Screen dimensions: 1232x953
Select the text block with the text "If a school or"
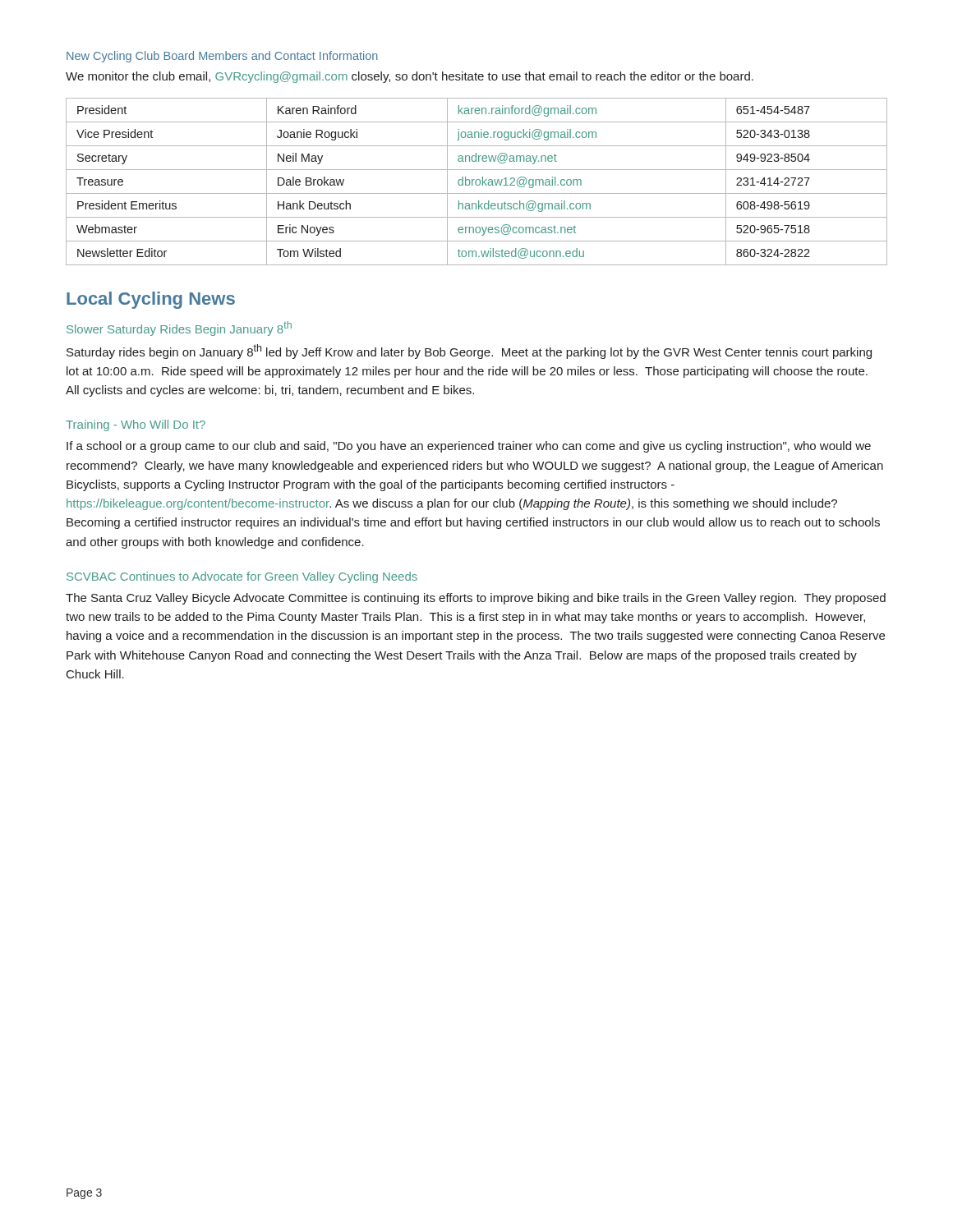tap(475, 494)
